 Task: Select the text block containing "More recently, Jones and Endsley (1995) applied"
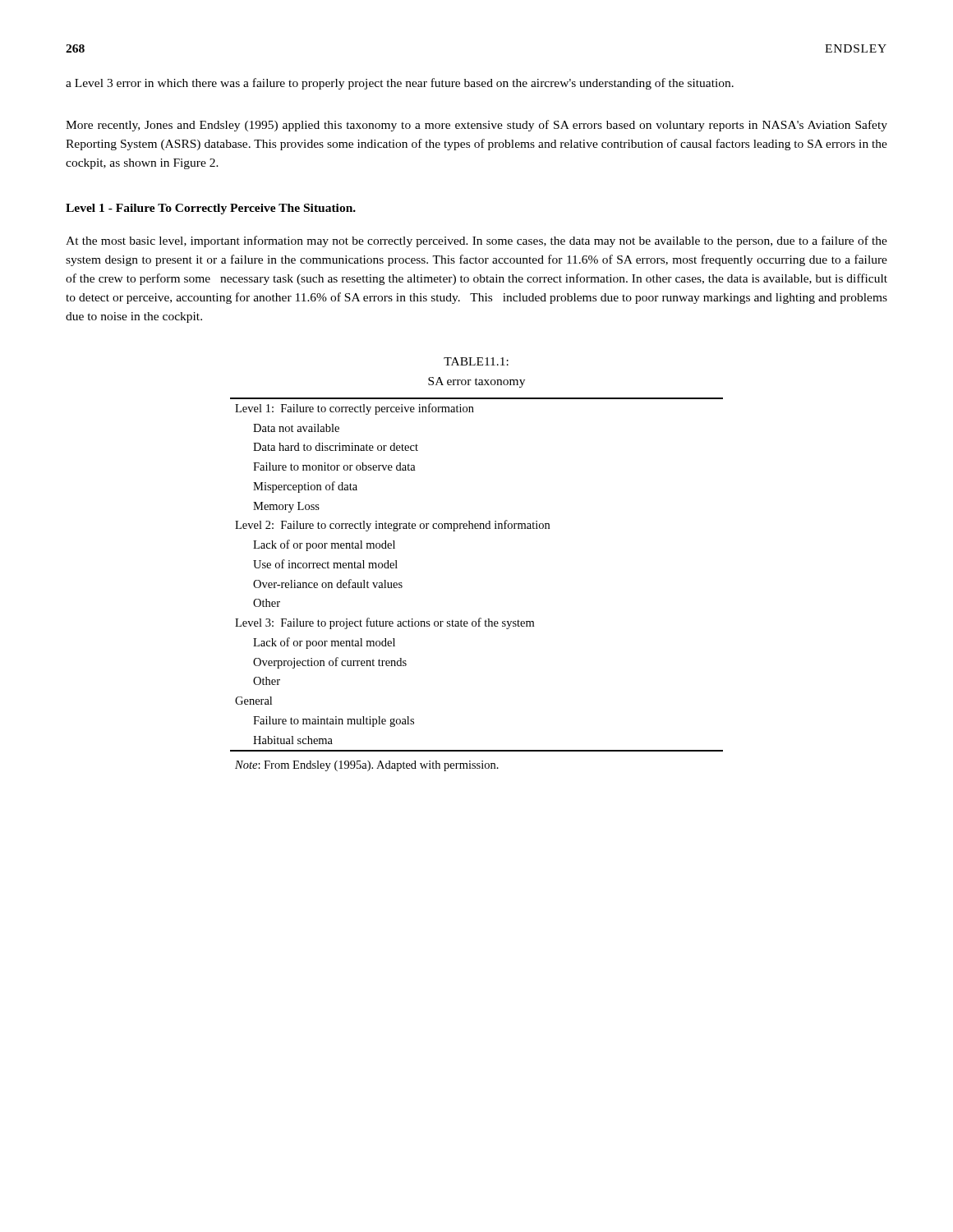[x=476, y=143]
